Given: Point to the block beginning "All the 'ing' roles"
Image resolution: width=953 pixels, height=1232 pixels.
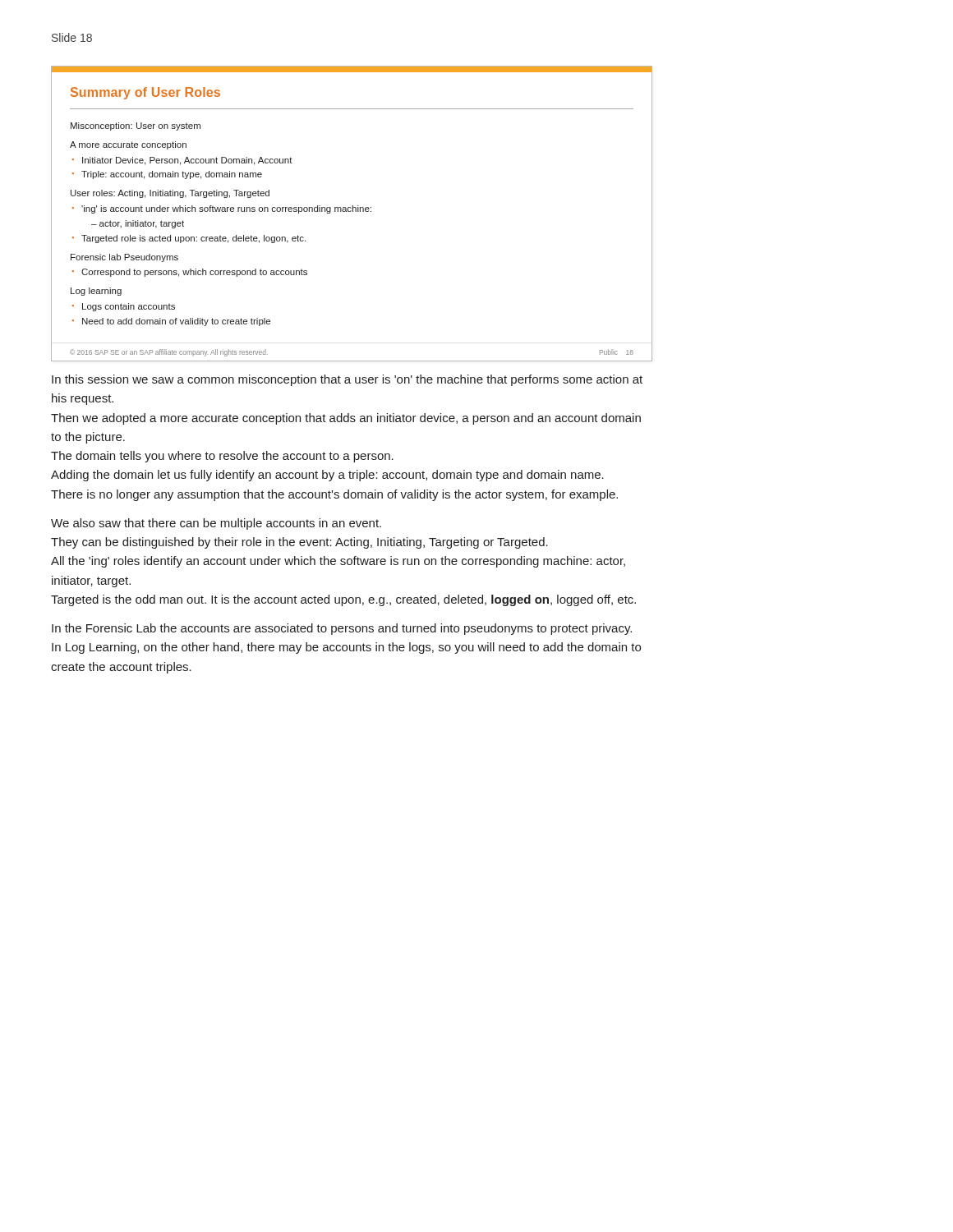Looking at the screenshot, I should 351,570.
